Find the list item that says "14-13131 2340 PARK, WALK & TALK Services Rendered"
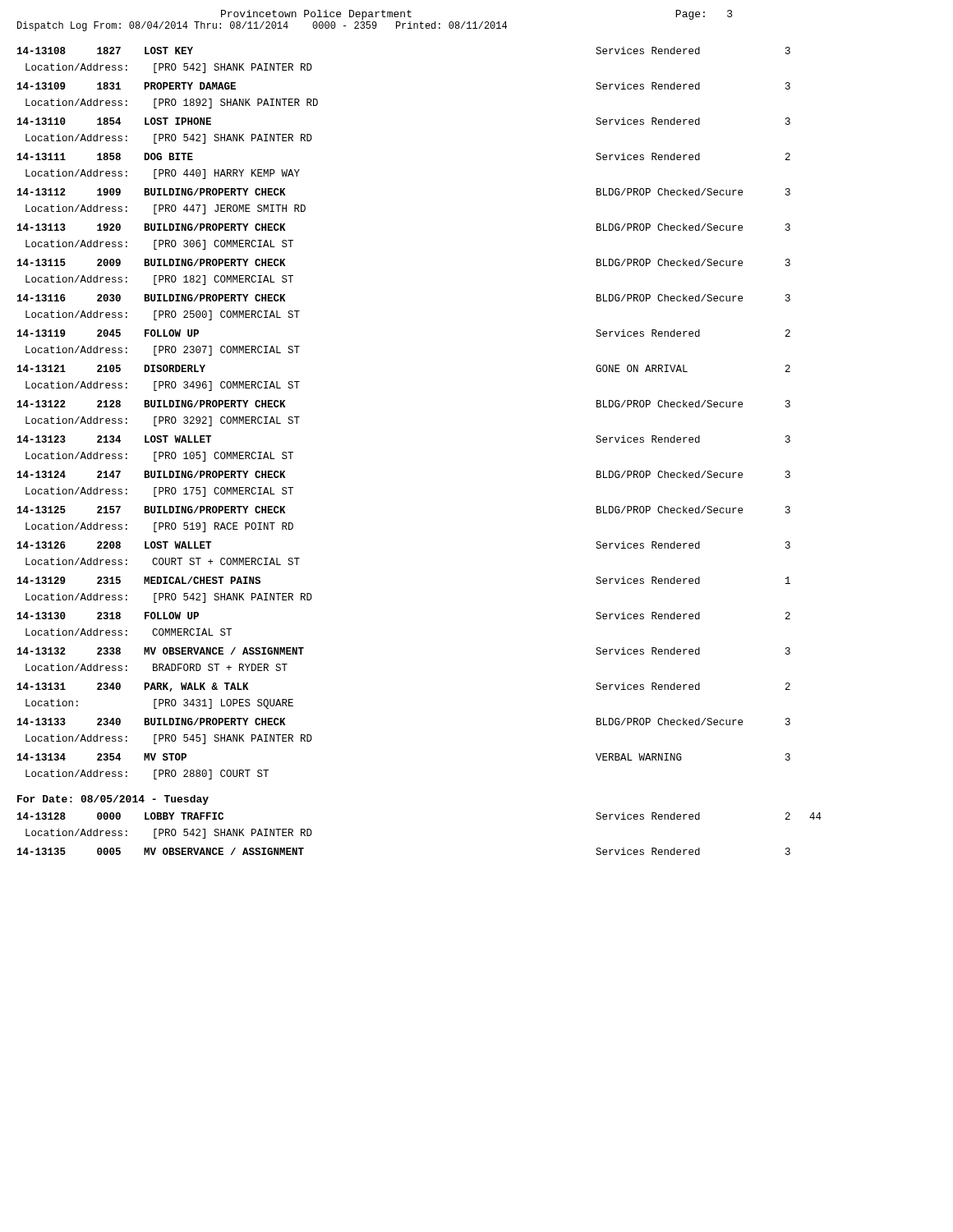 point(41,688)
